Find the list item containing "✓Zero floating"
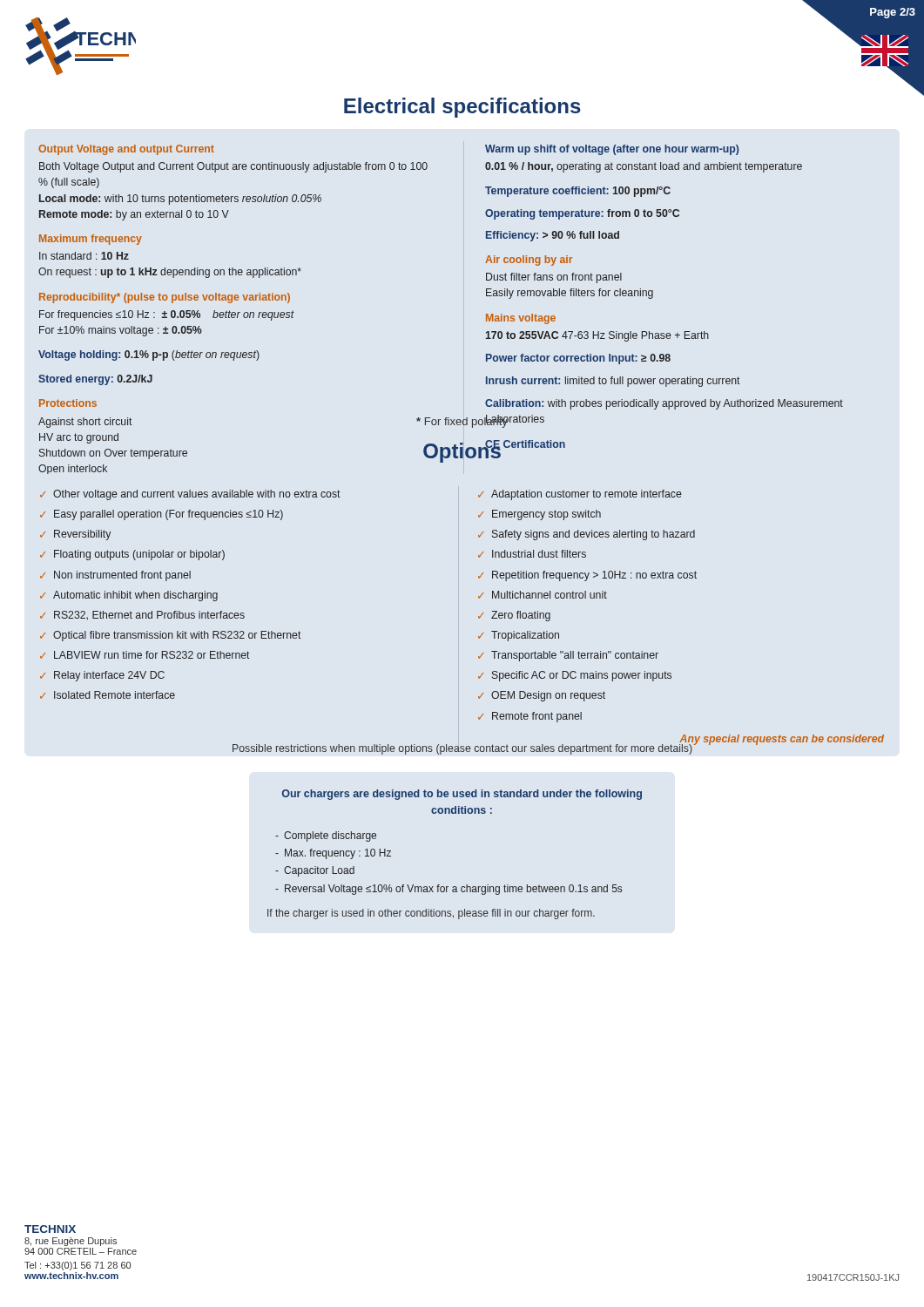The width and height of the screenshot is (924, 1307). point(514,616)
